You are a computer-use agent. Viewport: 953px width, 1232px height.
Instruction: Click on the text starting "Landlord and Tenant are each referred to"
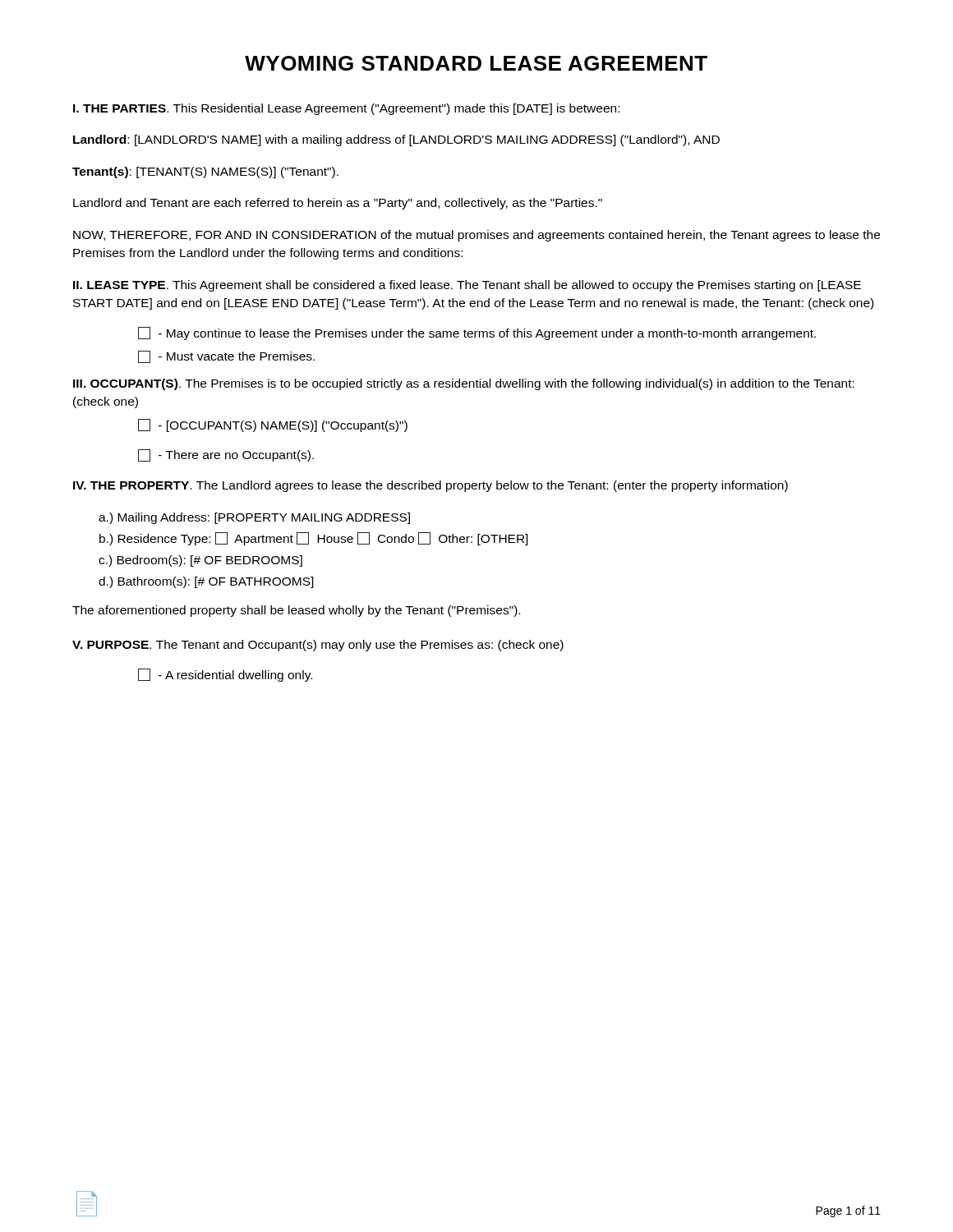coord(337,203)
